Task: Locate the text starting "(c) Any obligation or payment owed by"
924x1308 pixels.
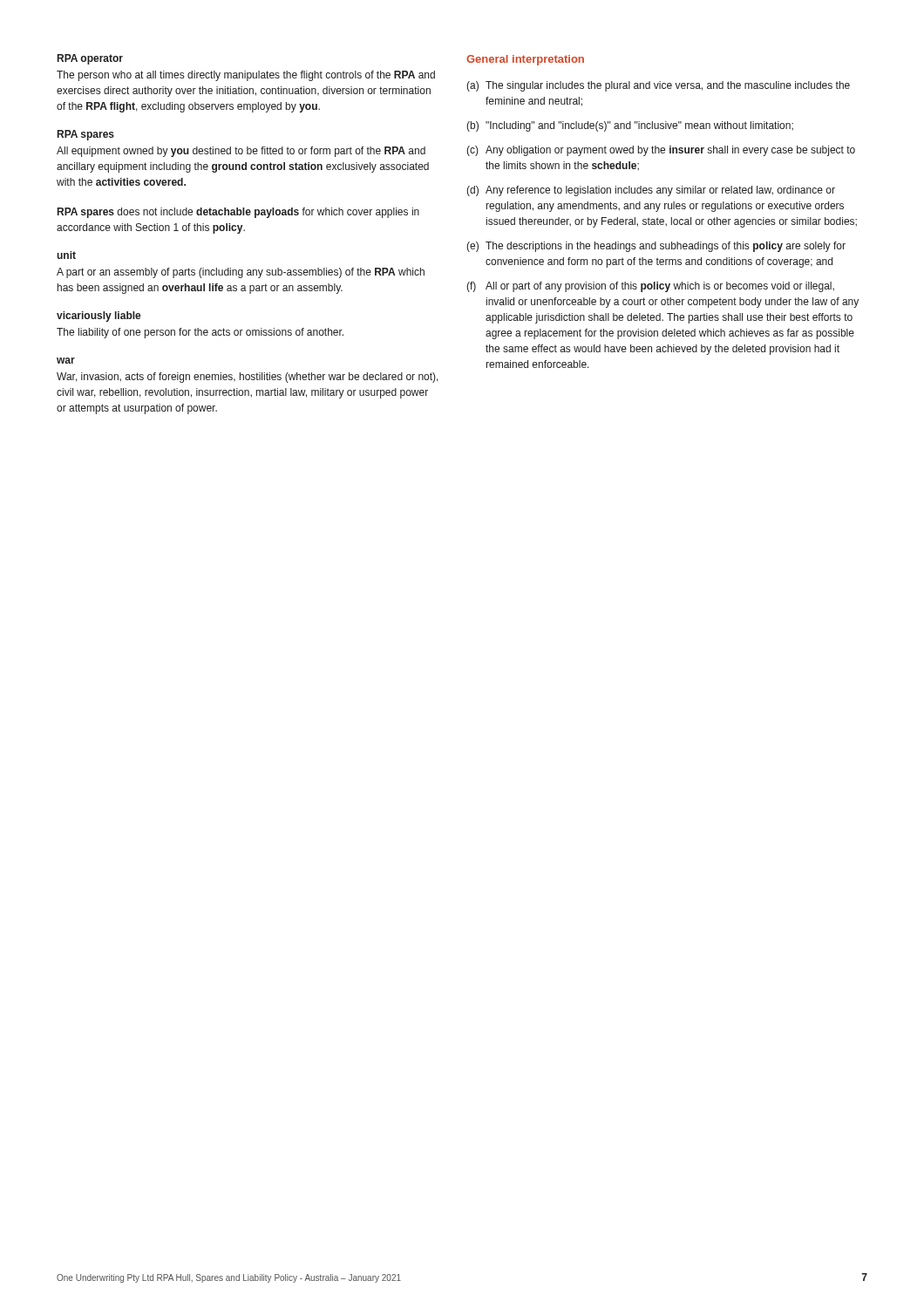Action: (x=667, y=158)
